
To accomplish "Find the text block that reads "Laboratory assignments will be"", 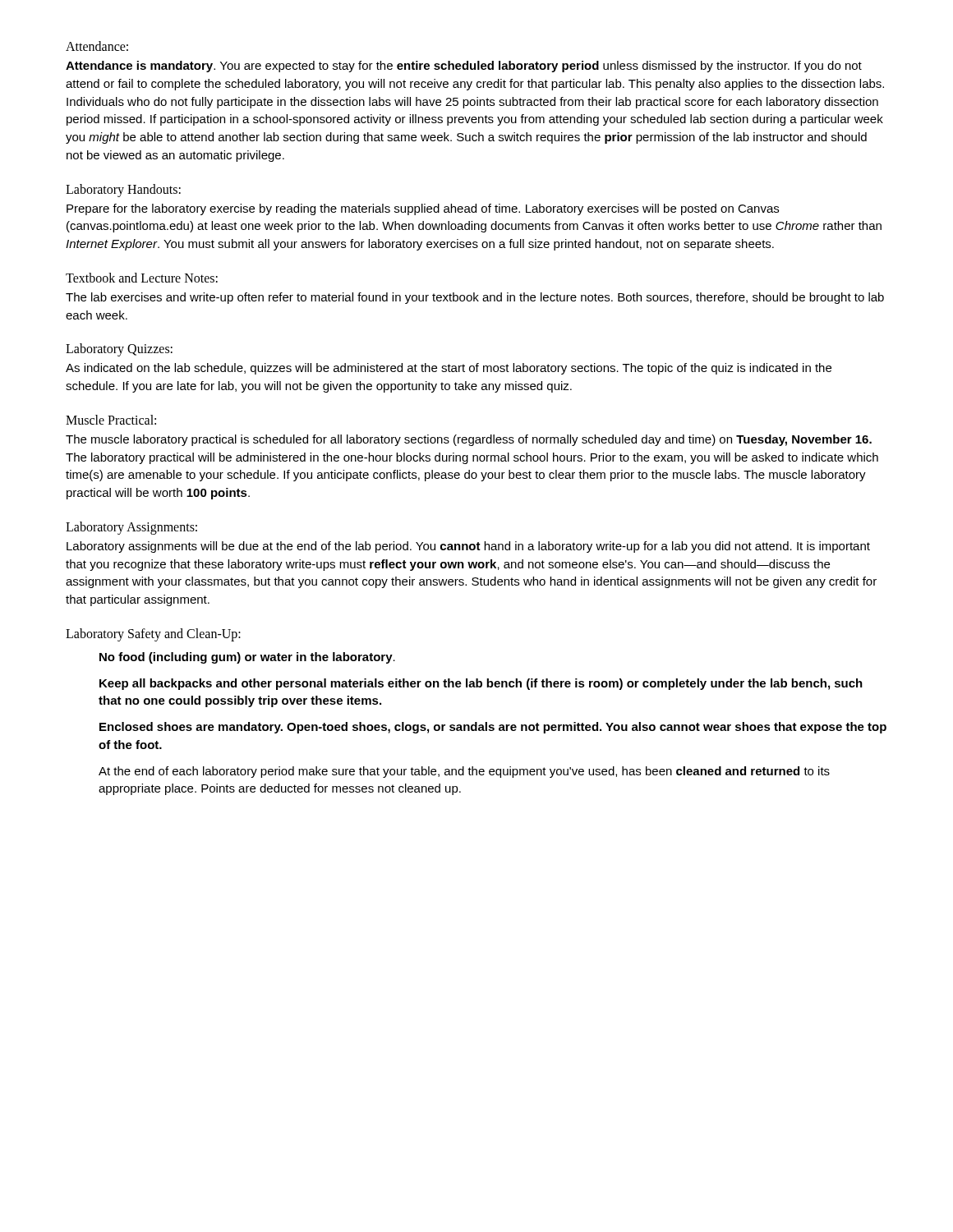I will click(x=471, y=572).
